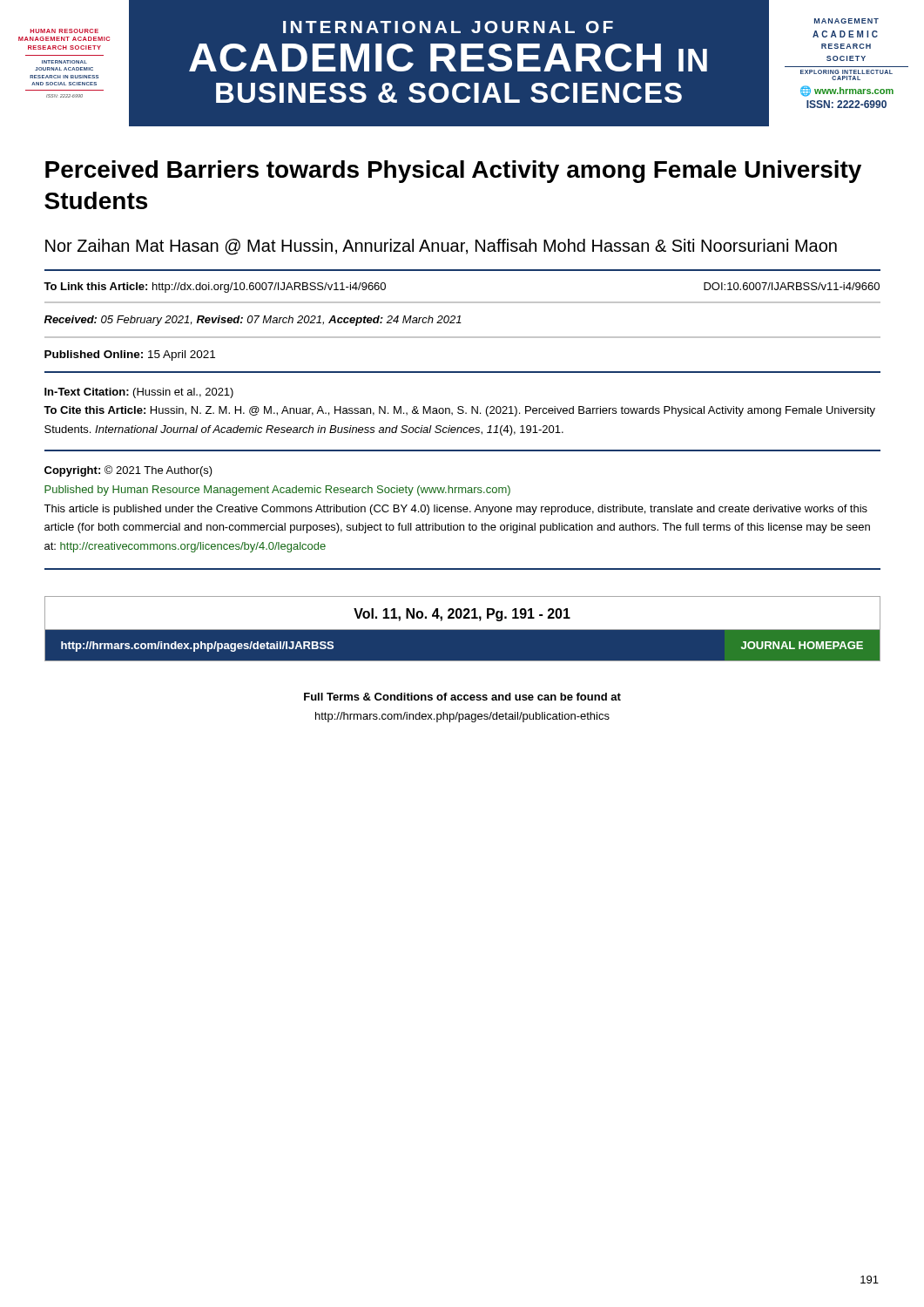This screenshot has width=924, height=1307.
Task: Find the passage starting "Received: 05 February 2021, Revised: 07"
Action: click(253, 320)
